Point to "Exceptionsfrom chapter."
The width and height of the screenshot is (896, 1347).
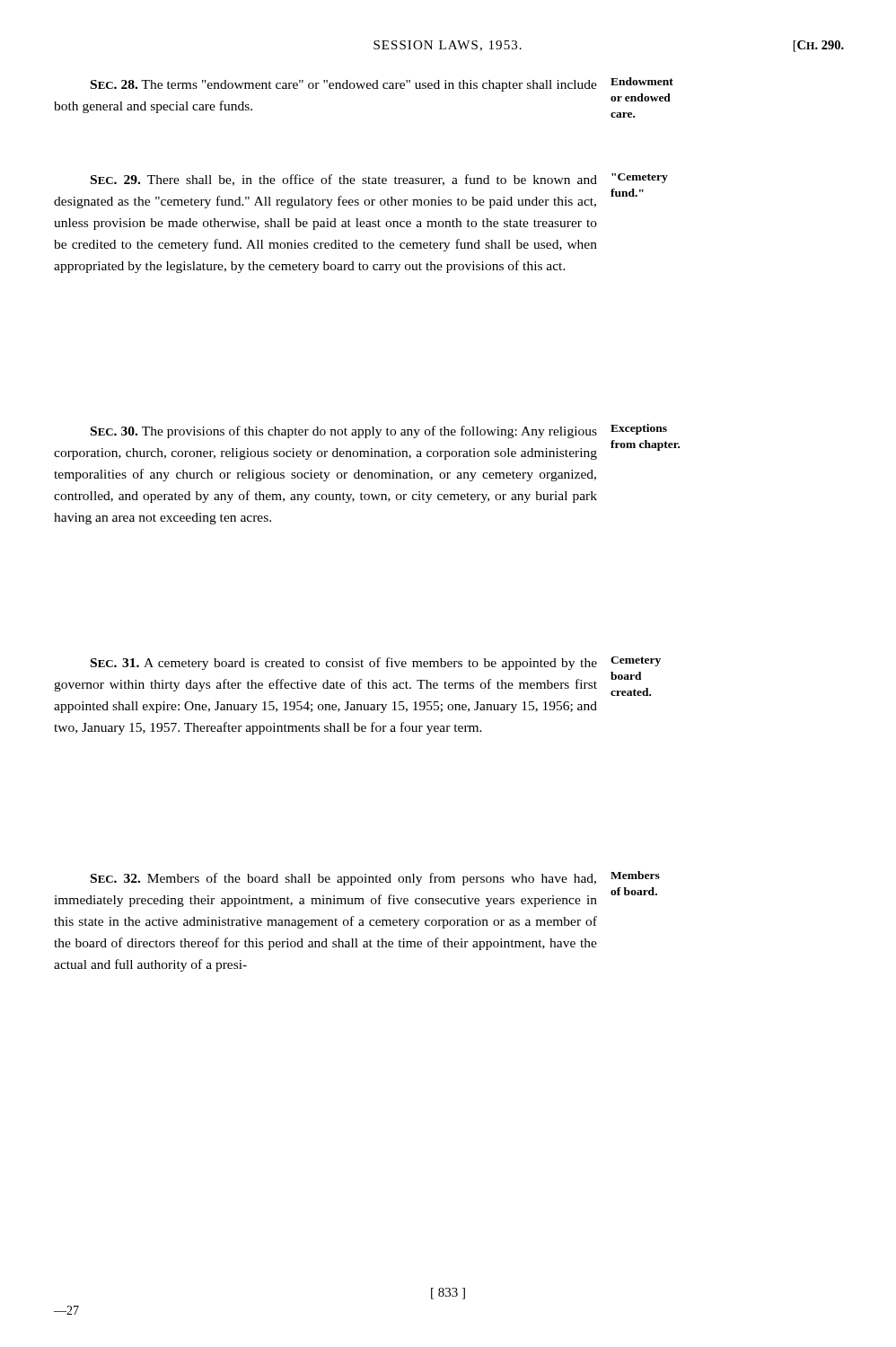[646, 436]
